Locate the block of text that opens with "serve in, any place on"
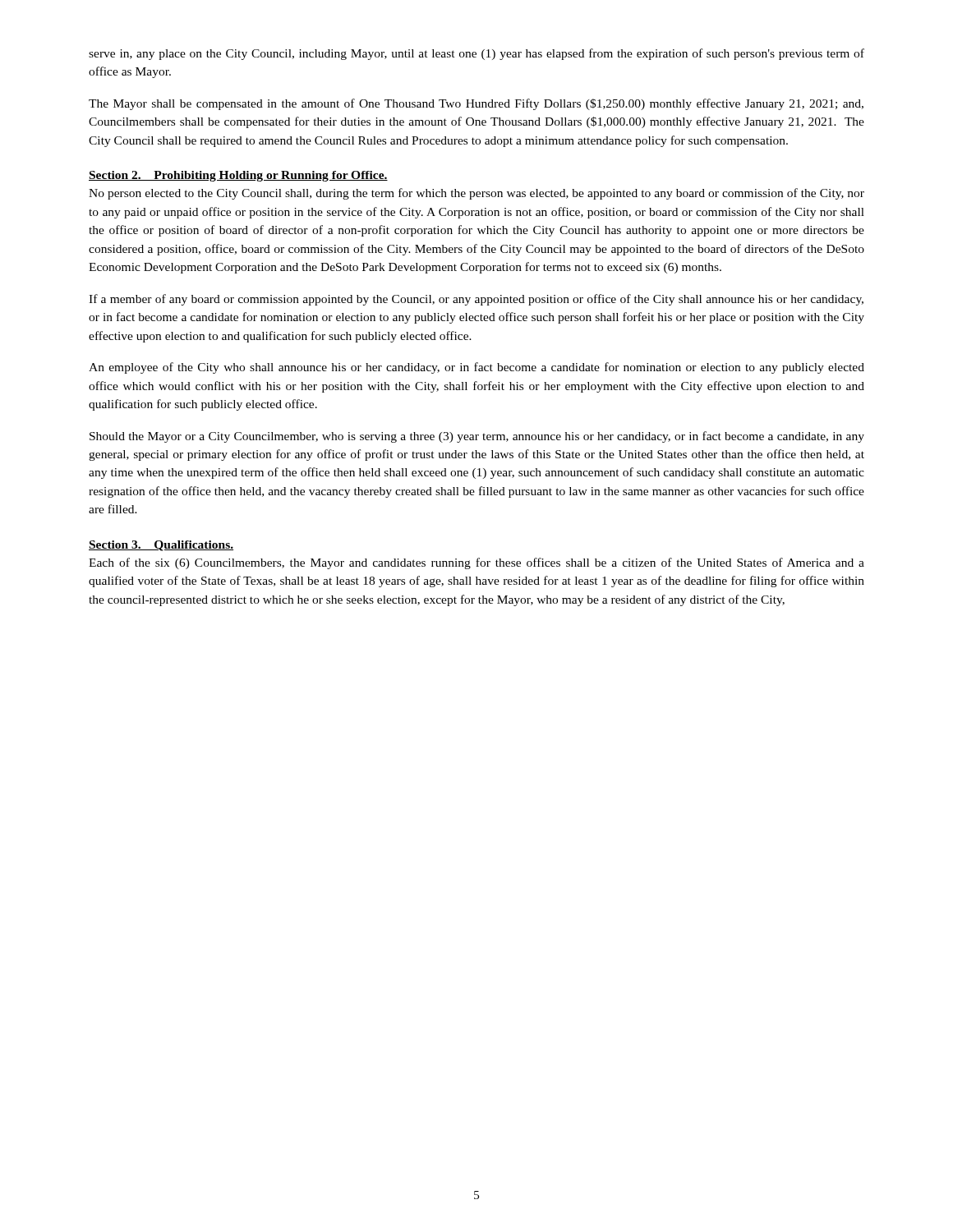Image resolution: width=953 pixels, height=1232 pixels. pyautogui.click(x=476, y=62)
